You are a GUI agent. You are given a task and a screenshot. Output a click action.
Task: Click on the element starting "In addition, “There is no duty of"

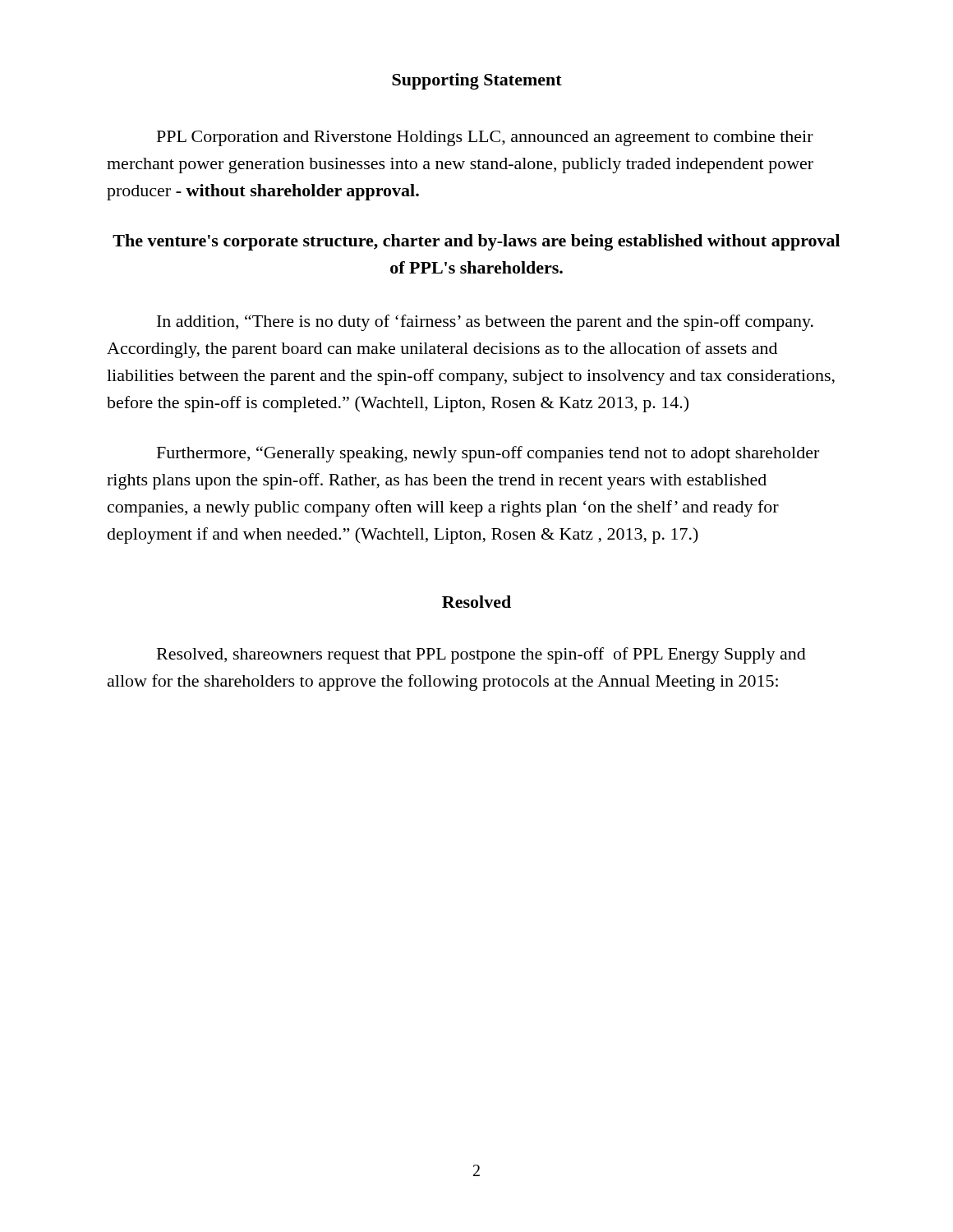471,361
